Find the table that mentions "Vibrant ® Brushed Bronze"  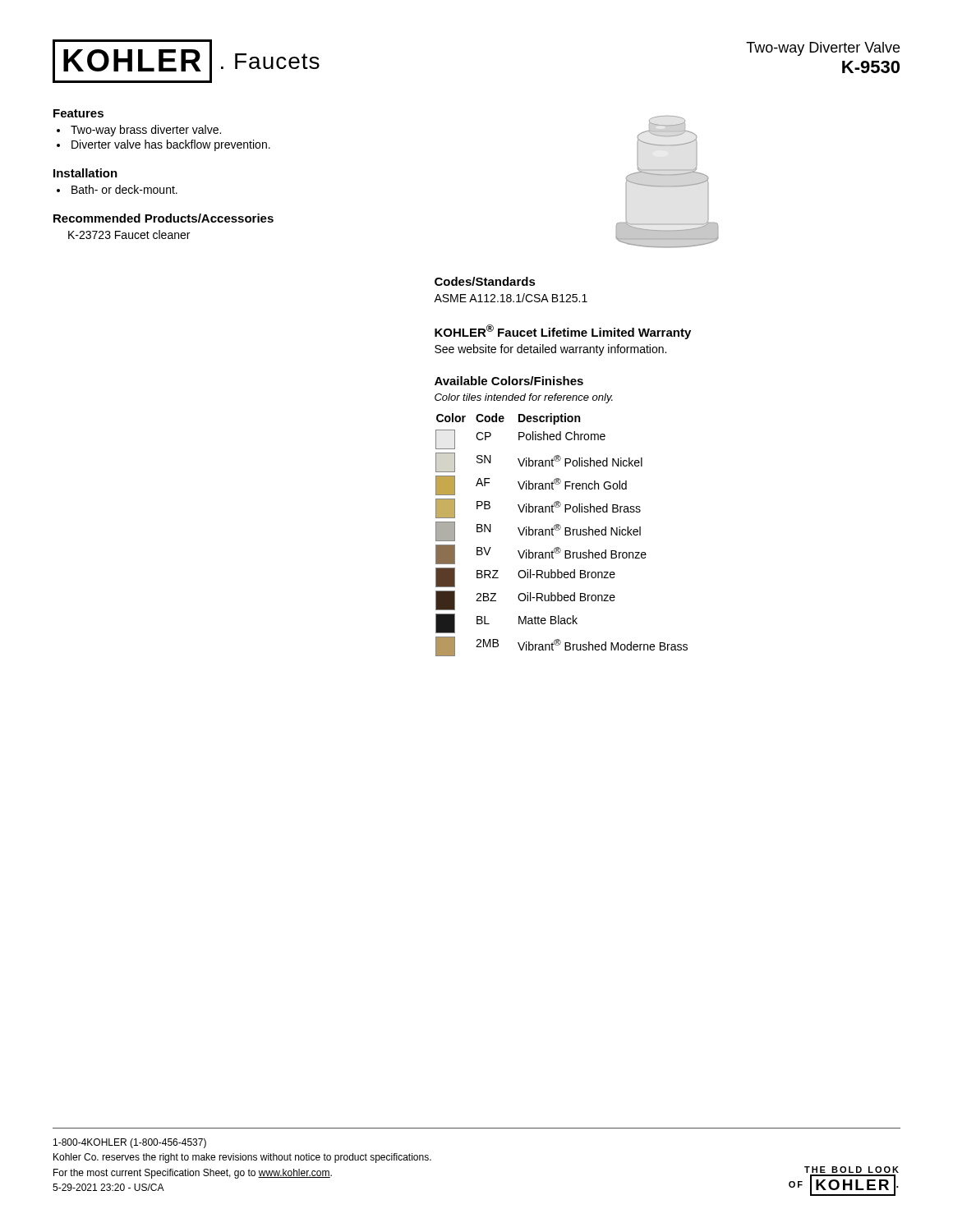pyautogui.click(x=667, y=534)
